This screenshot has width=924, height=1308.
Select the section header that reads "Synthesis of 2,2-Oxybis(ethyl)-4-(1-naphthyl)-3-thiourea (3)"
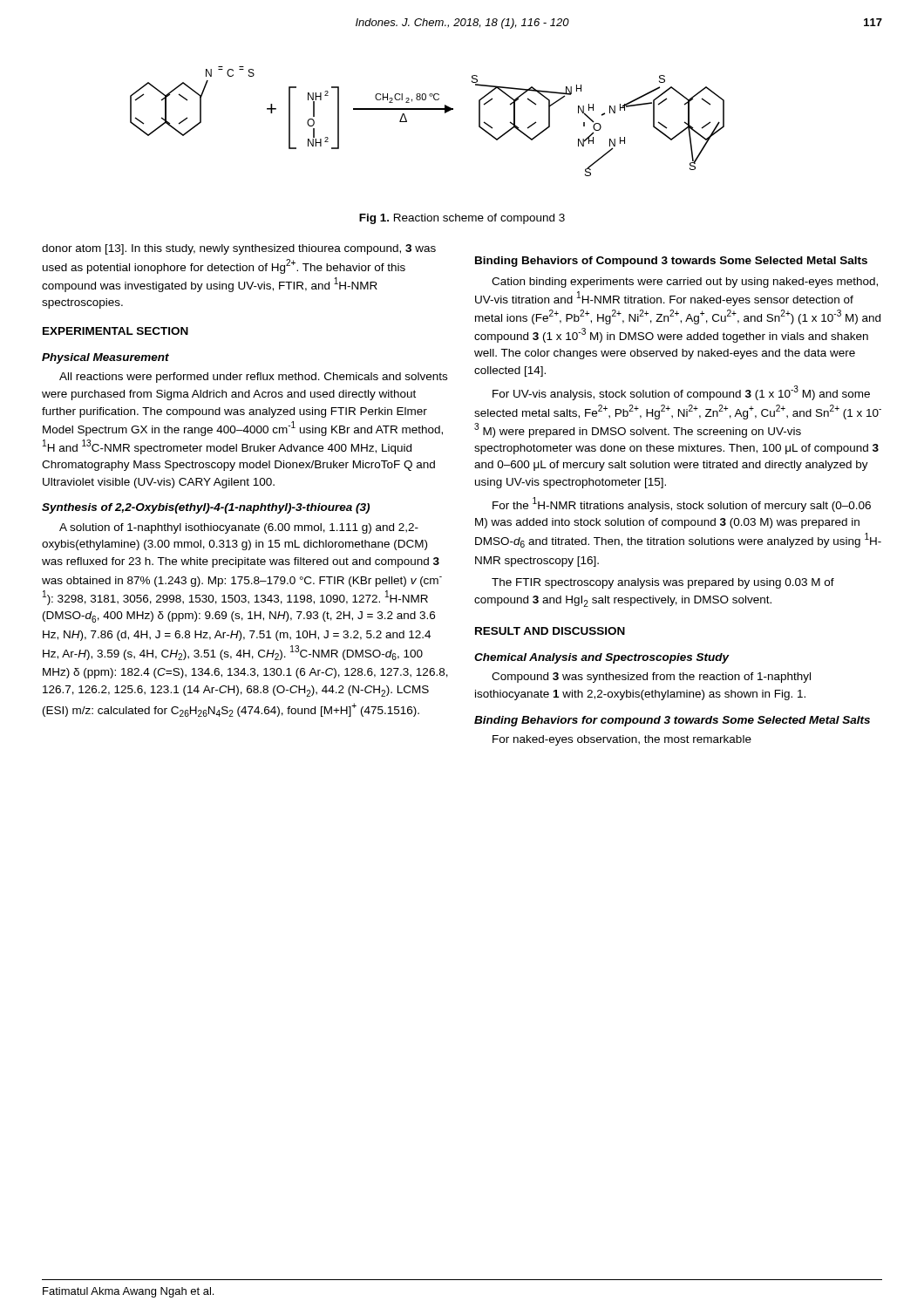click(206, 507)
